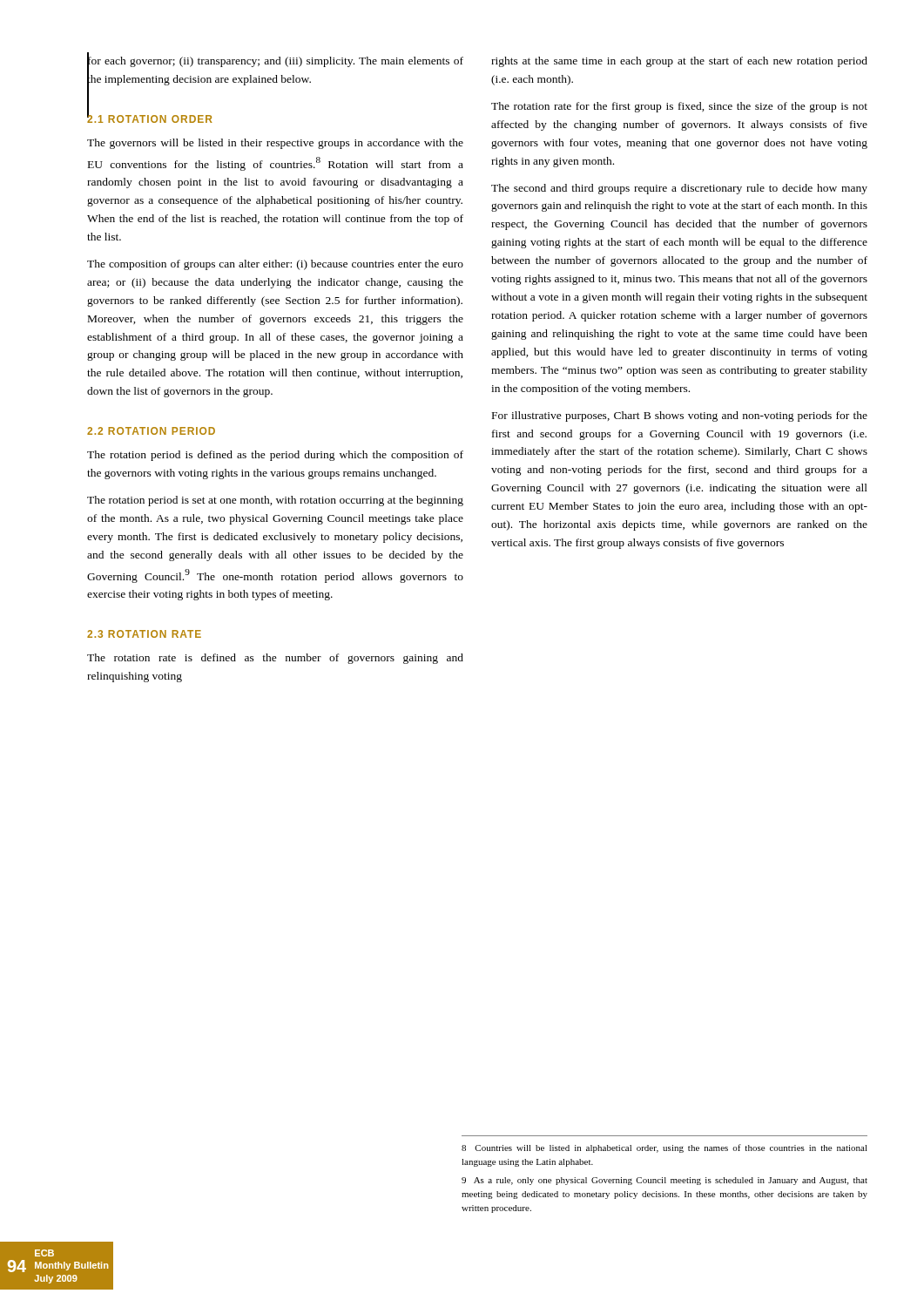Locate the section header that reads "2.1 ROTATION ORDER"
The image size is (924, 1307).
coord(150,119)
